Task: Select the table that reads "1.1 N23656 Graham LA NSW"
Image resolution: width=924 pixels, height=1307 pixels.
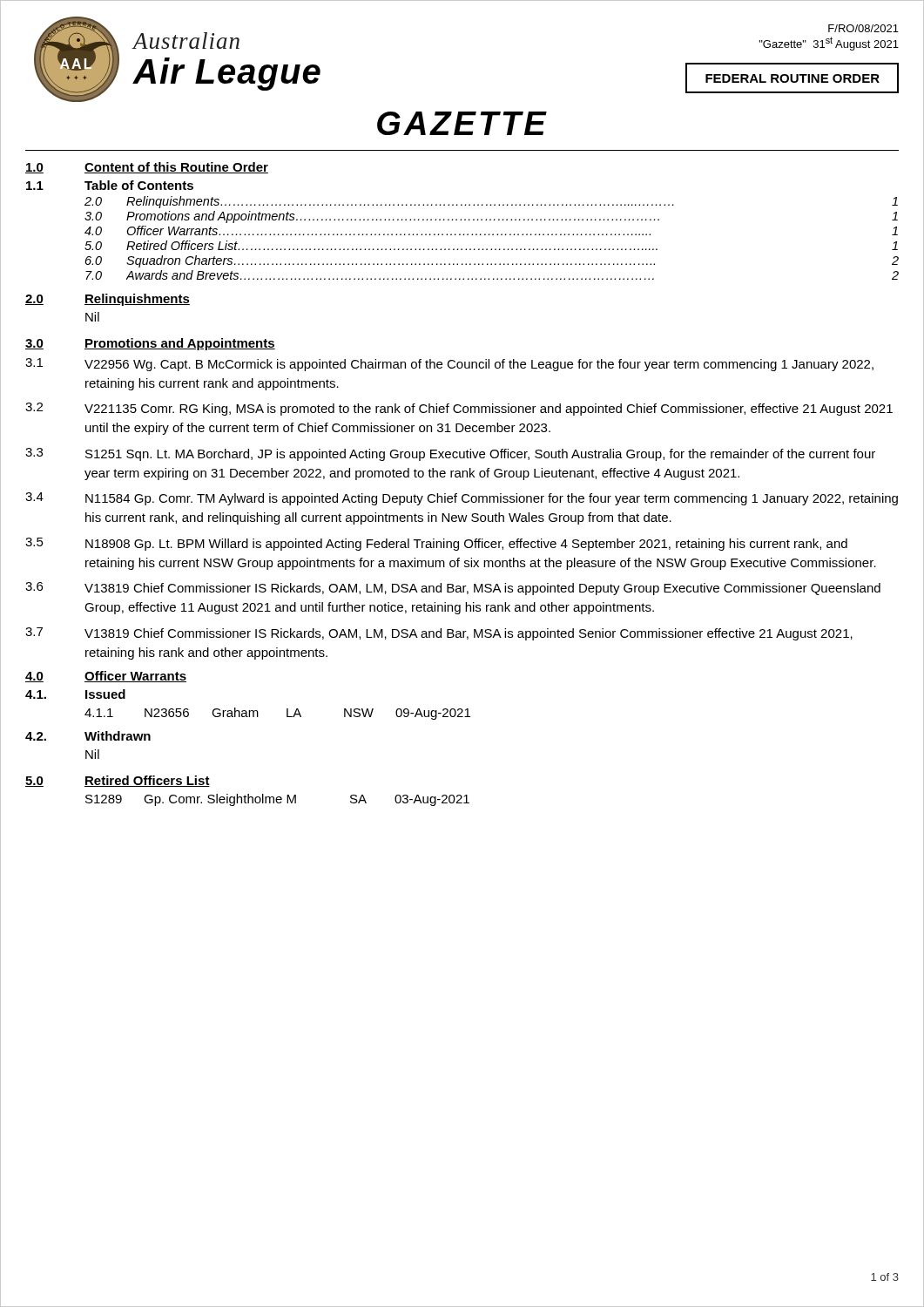Action: point(492,713)
